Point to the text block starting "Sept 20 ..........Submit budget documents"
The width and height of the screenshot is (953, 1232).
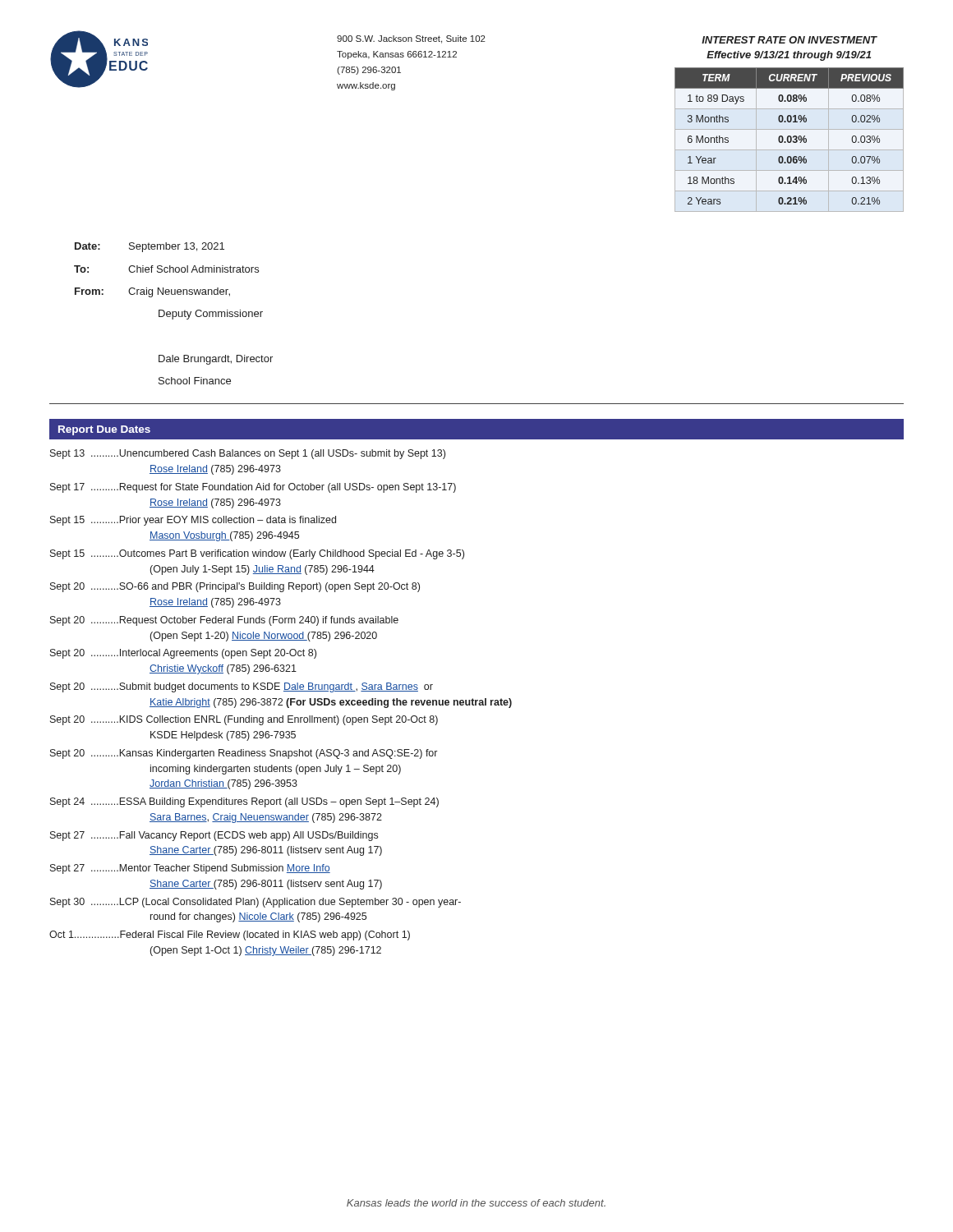[x=281, y=695]
